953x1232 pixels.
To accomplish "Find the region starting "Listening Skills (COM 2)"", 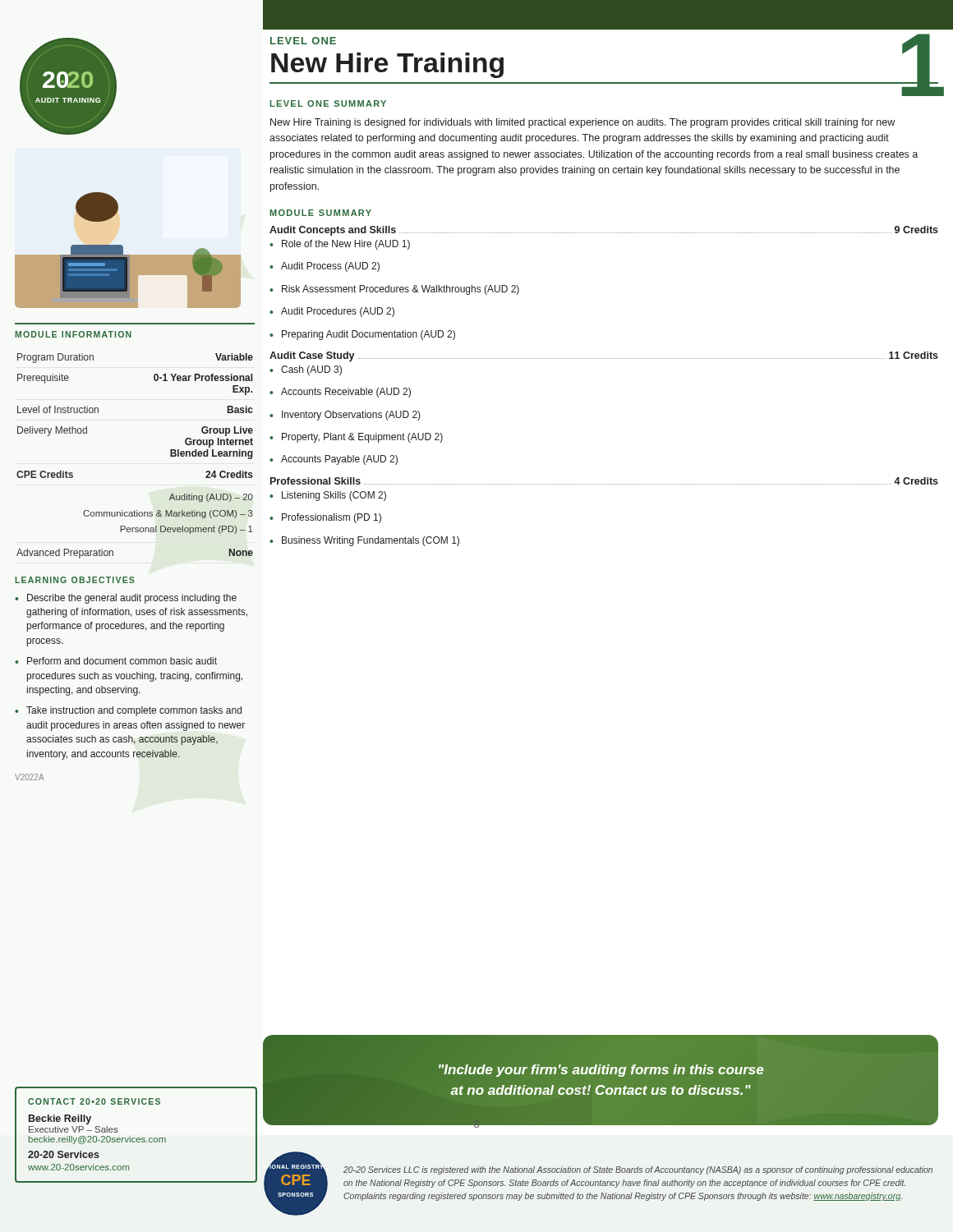I will pos(328,496).
